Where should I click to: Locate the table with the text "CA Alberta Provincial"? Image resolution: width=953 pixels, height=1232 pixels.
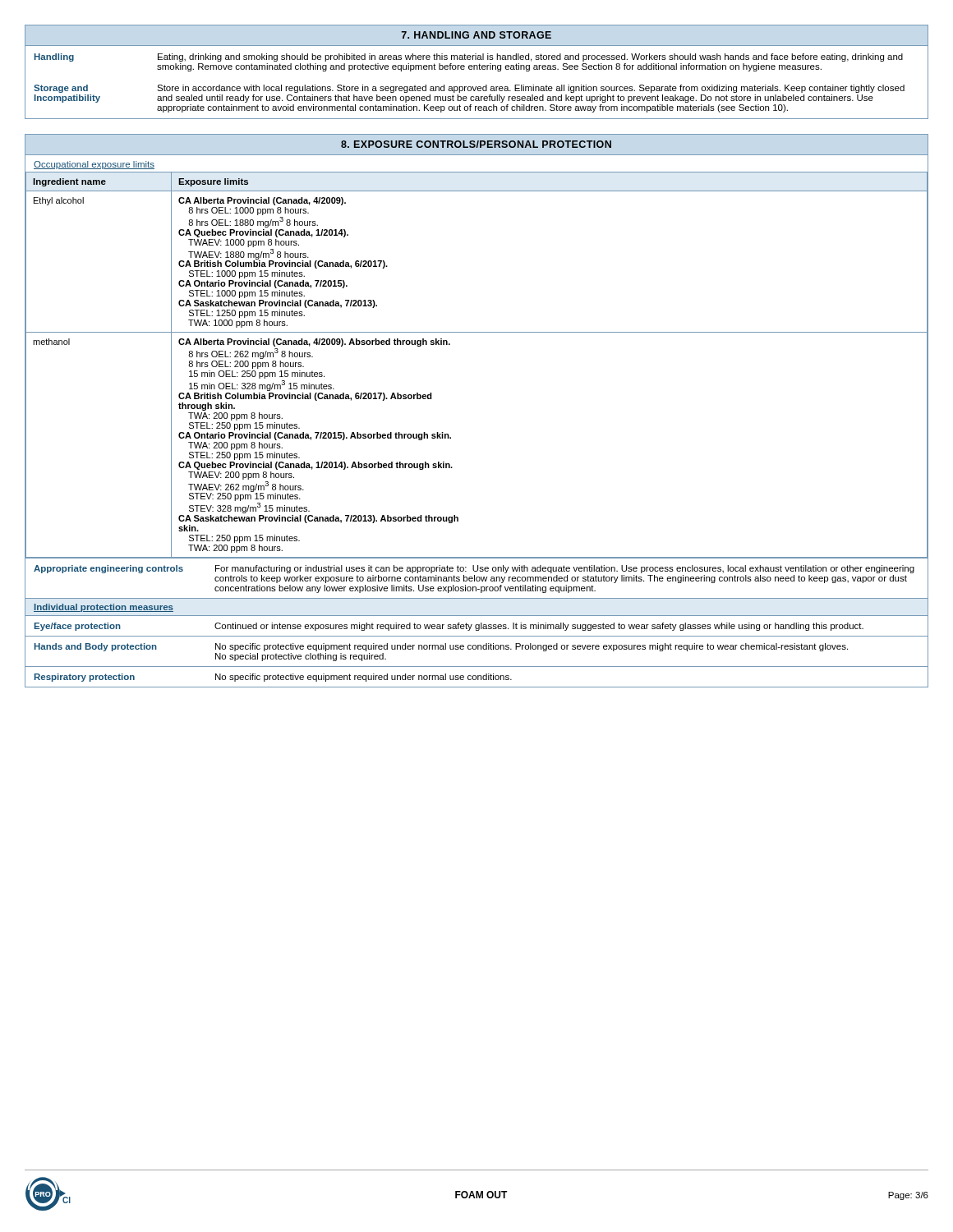476,365
